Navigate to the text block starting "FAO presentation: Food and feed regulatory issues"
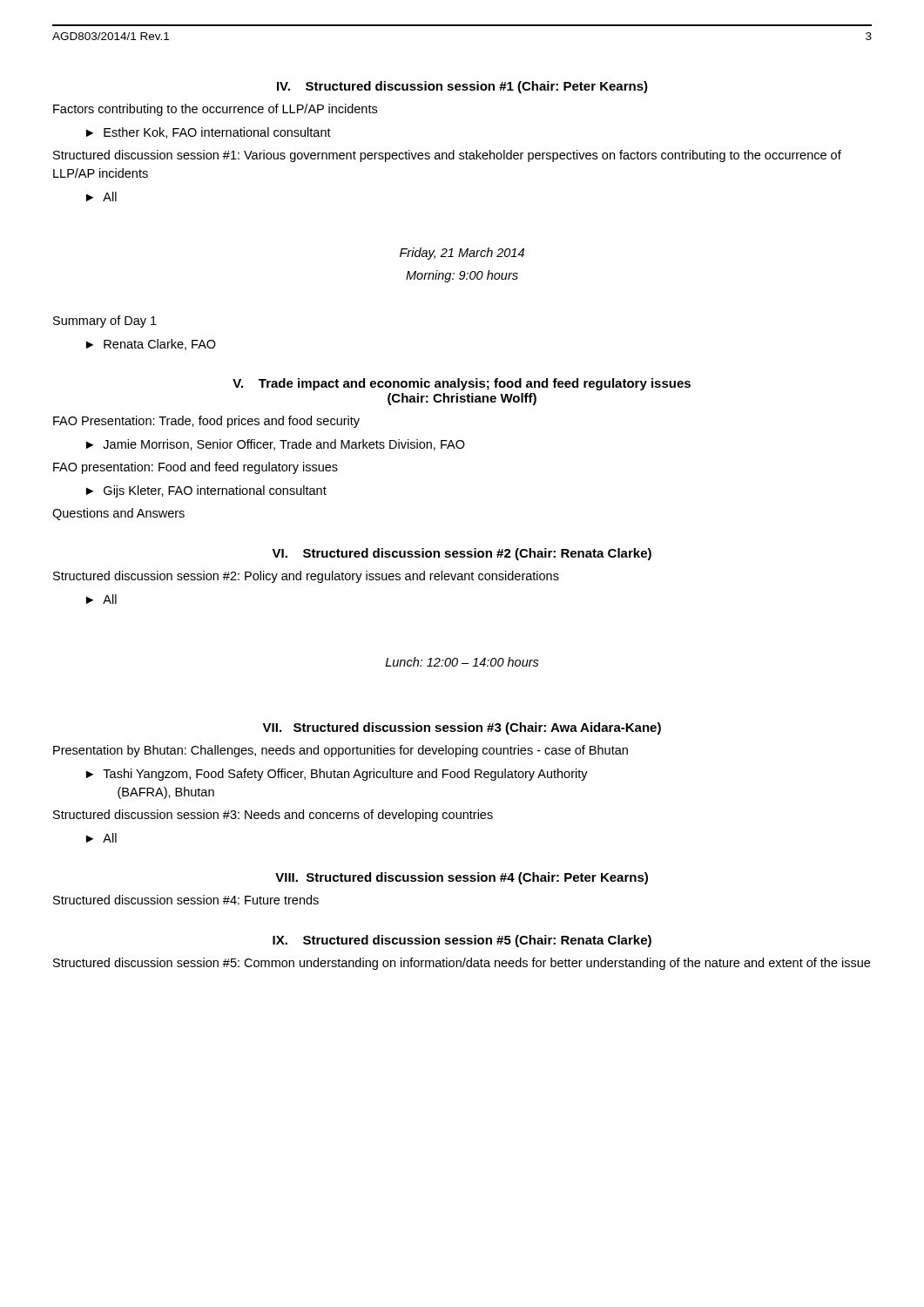 point(195,467)
